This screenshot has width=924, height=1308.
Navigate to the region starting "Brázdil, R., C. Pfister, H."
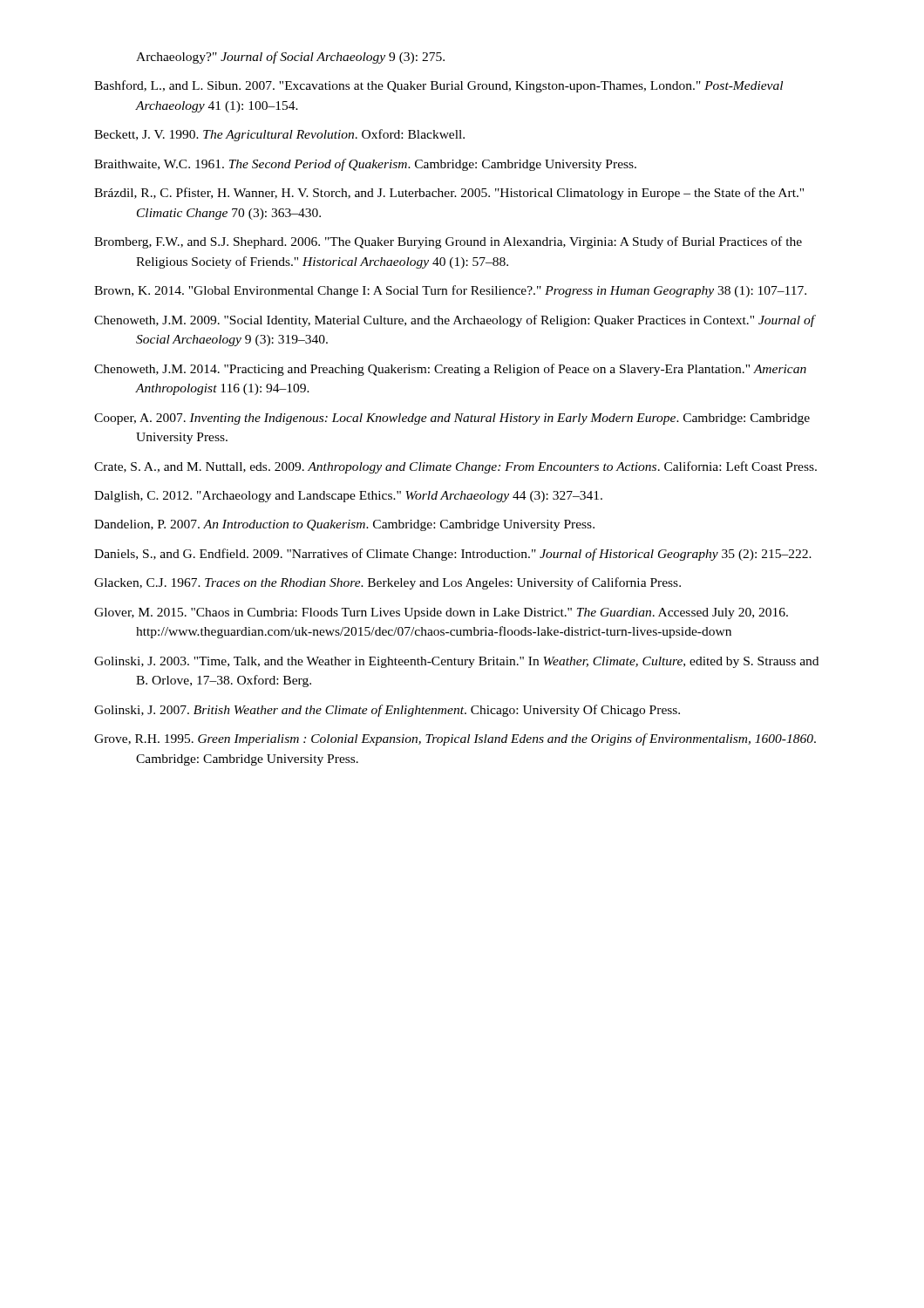pos(449,202)
